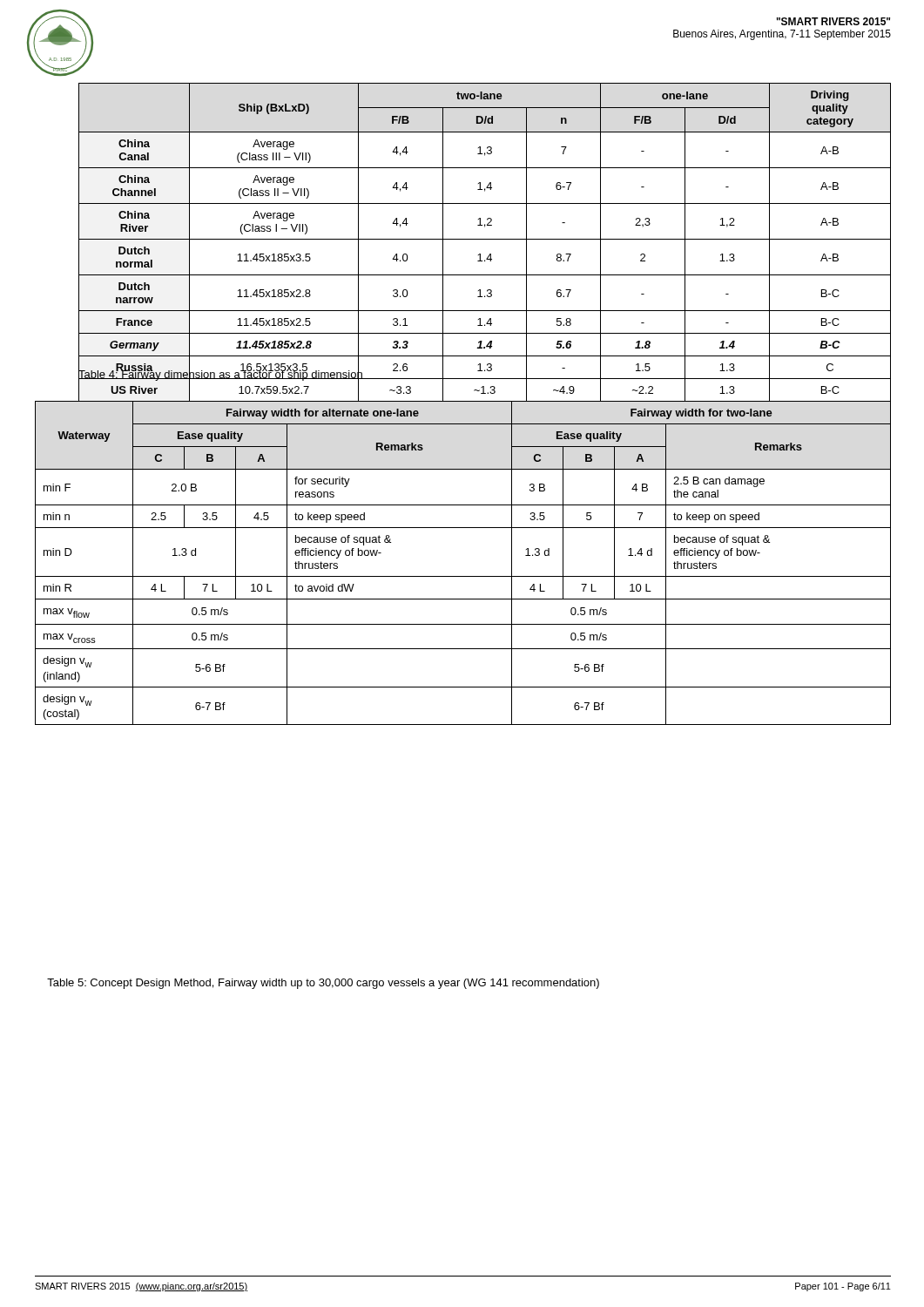Click on the logo
Image resolution: width=924 pixels, height=1307 pixels.
61,44
